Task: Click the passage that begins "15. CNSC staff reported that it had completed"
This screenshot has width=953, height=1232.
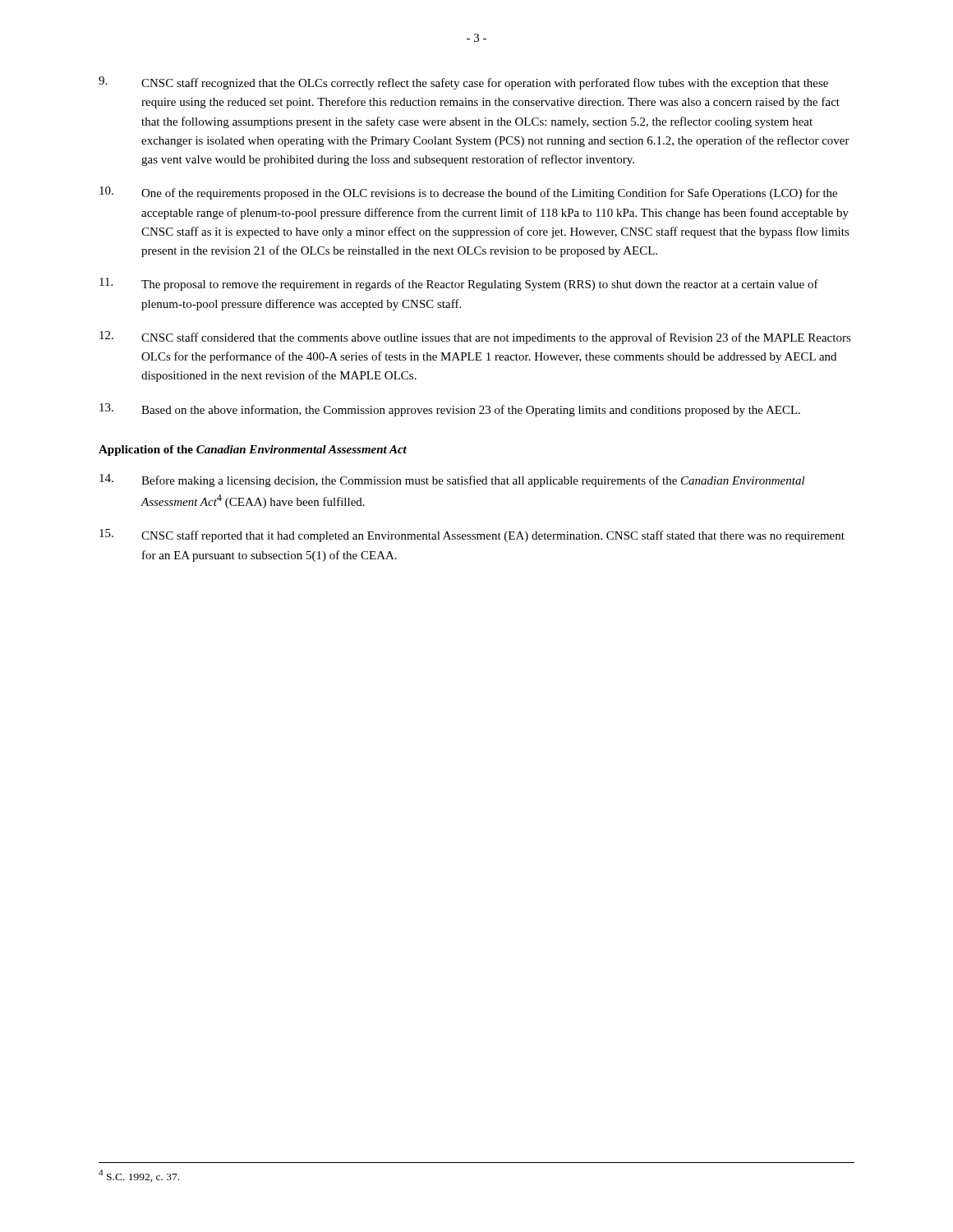Action: 476,546
